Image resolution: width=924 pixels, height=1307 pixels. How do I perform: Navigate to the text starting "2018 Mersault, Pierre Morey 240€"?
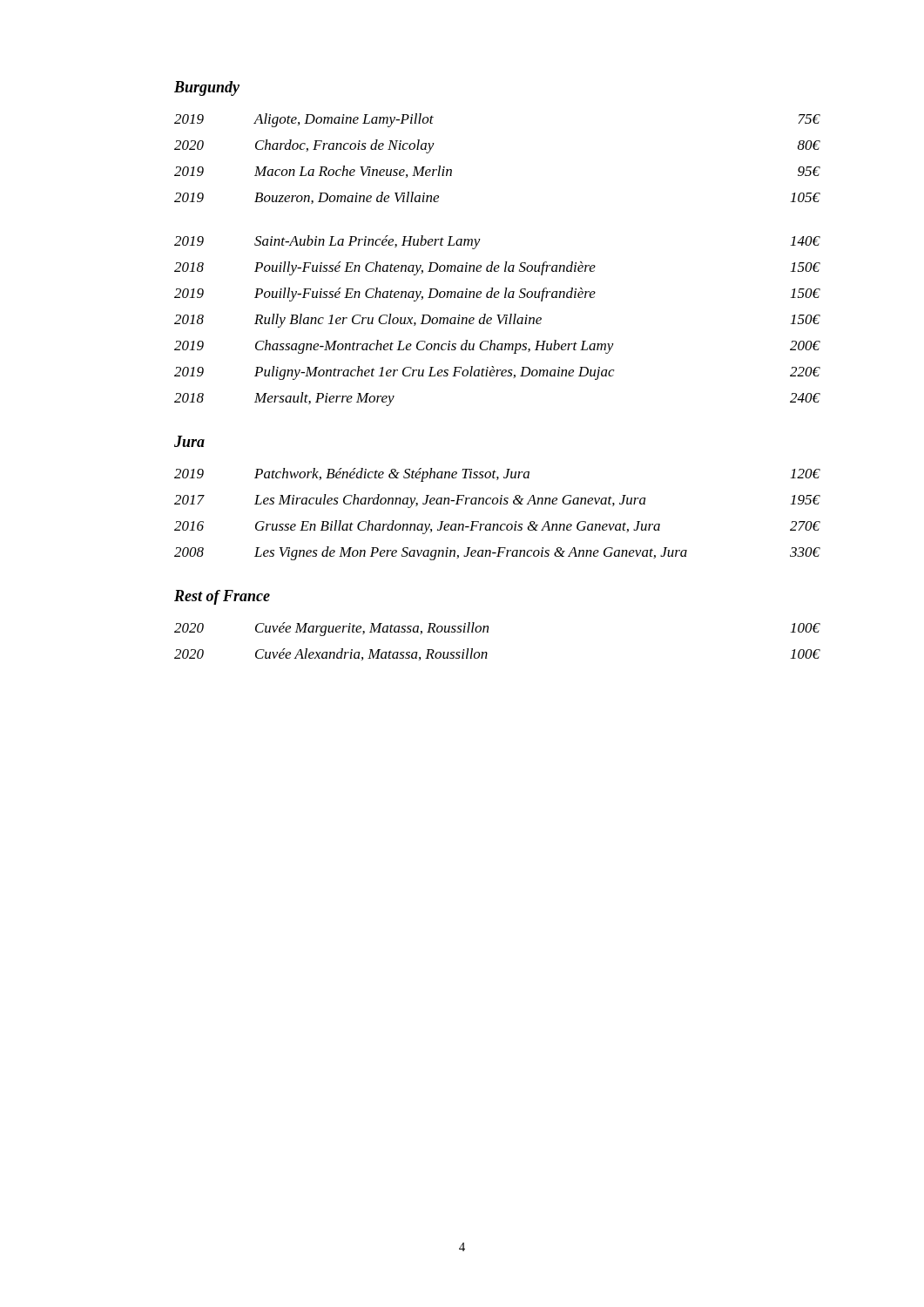187,400
